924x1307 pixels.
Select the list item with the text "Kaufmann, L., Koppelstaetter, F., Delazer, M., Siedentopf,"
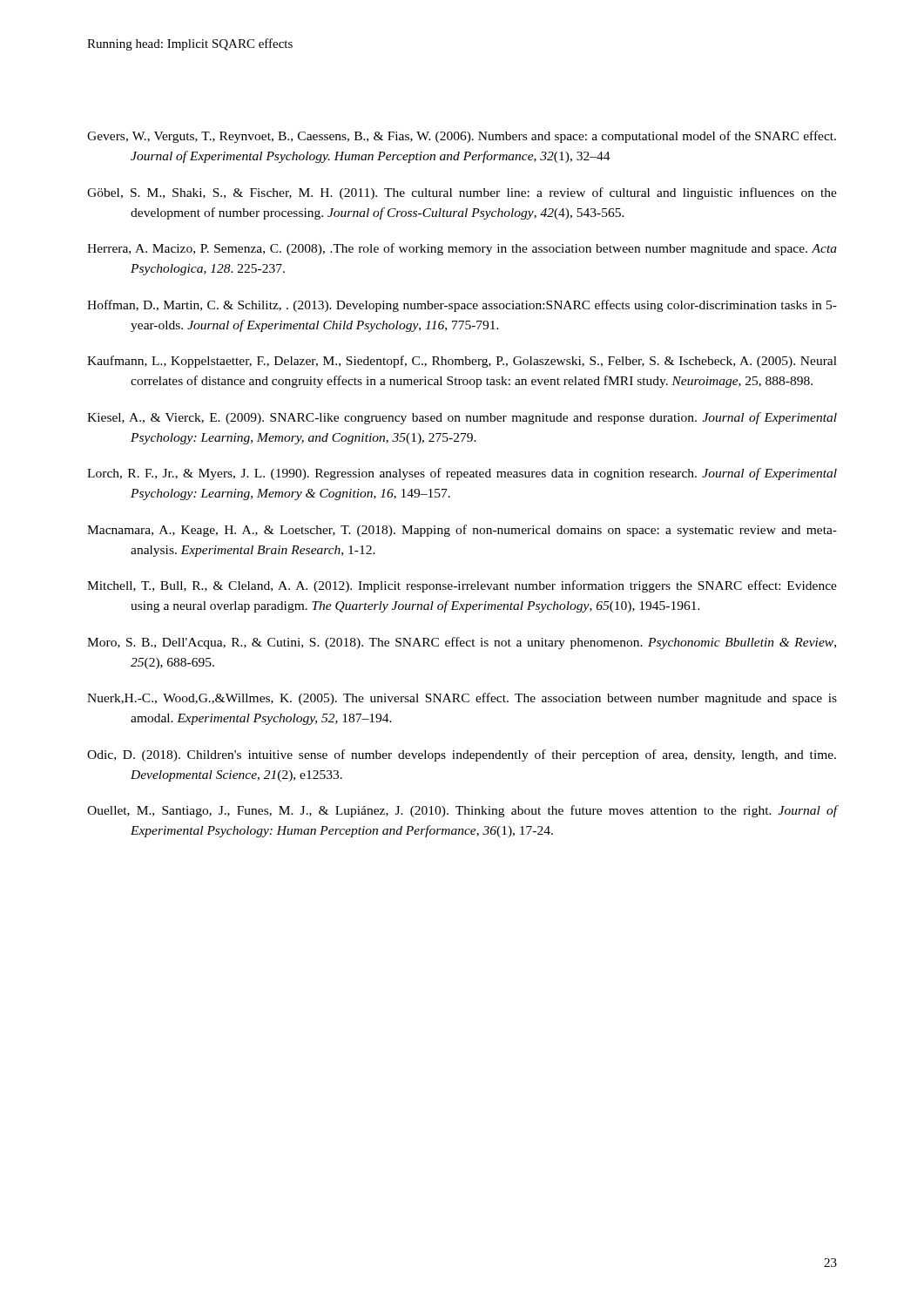pos(462,370)
